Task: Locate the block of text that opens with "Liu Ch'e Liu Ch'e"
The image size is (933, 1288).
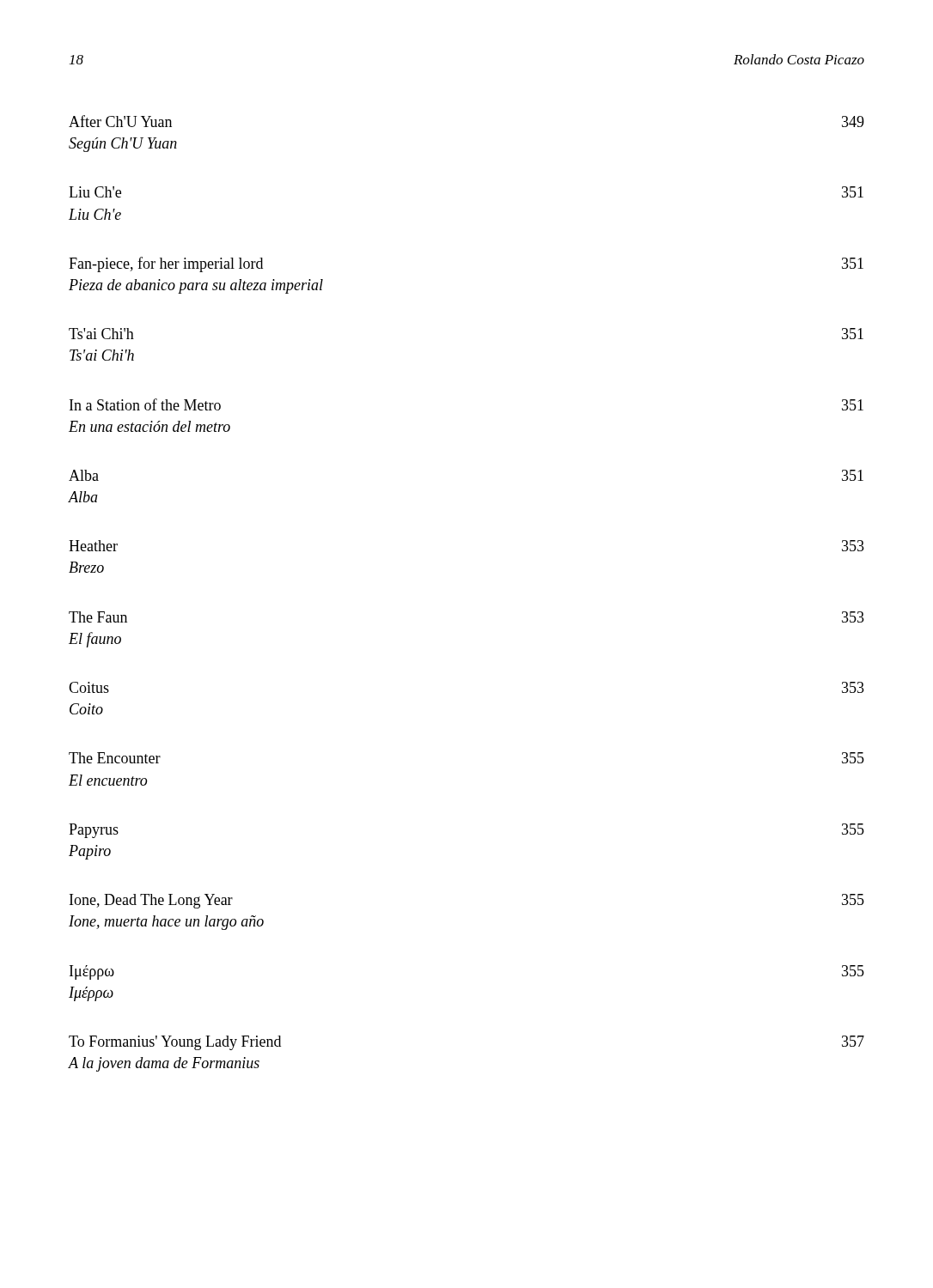Action: tap(97, 190)
